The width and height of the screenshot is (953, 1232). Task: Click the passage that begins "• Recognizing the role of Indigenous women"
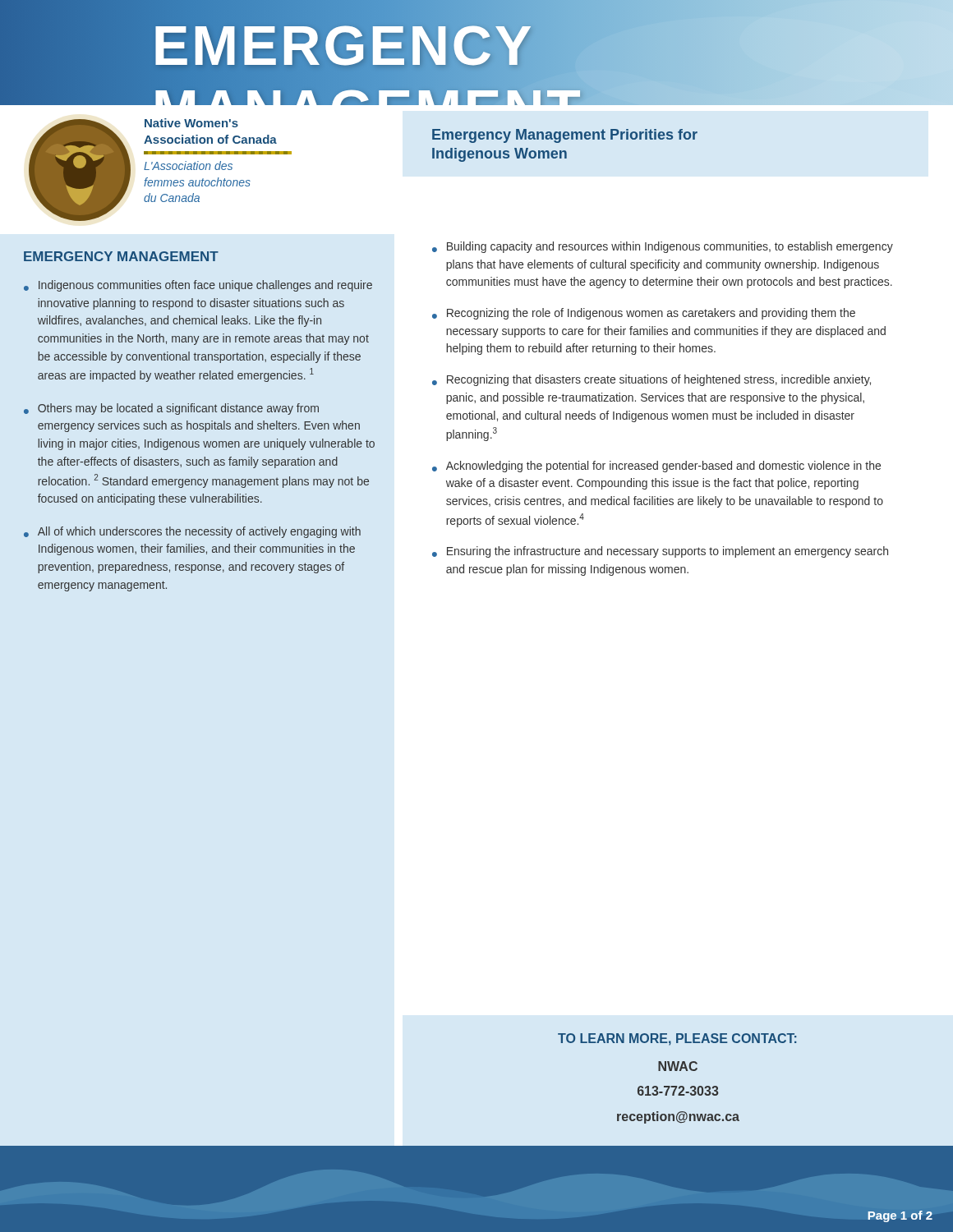[x=668, y=332]
